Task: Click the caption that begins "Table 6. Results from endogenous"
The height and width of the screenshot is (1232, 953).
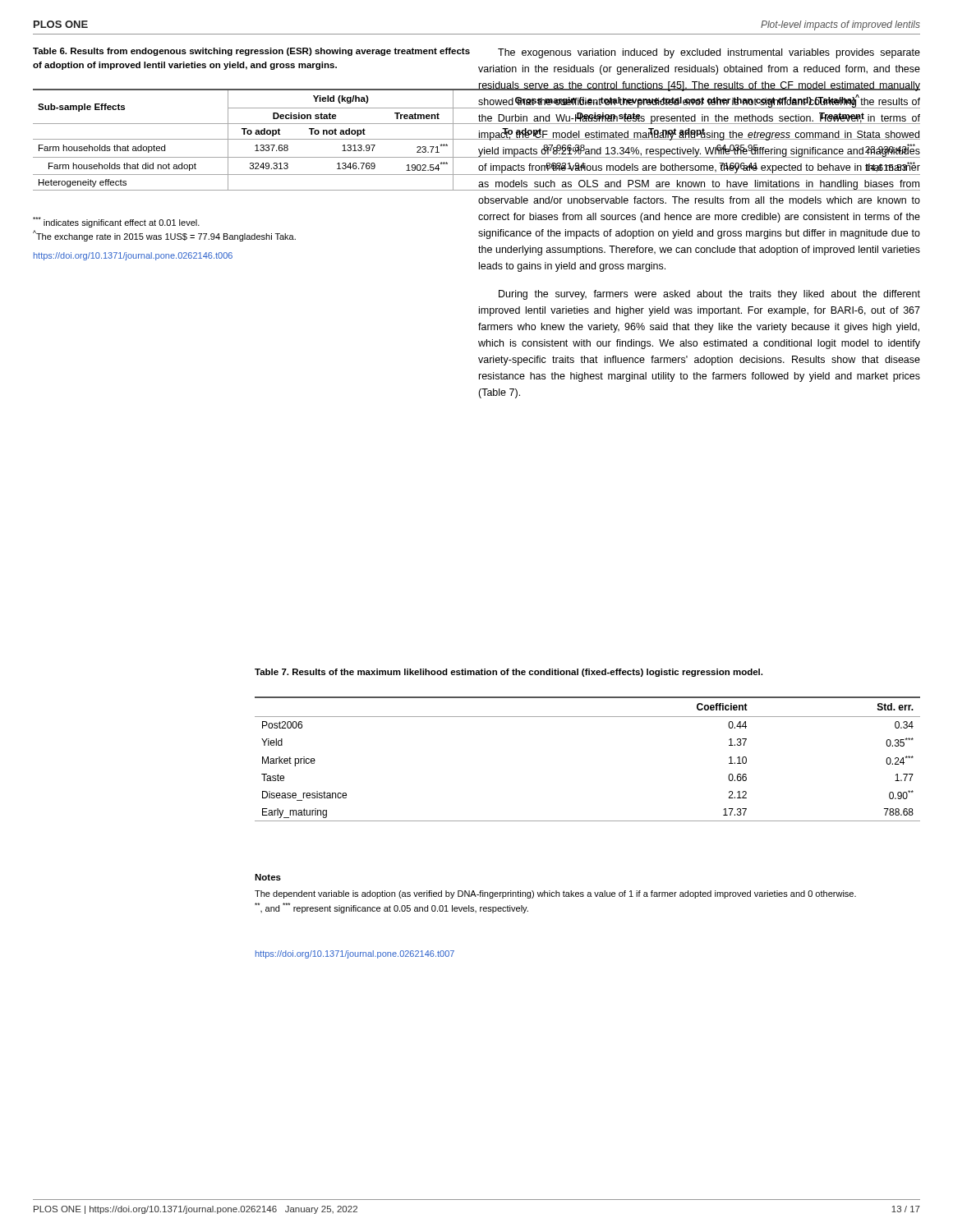Action: (251, 58)
